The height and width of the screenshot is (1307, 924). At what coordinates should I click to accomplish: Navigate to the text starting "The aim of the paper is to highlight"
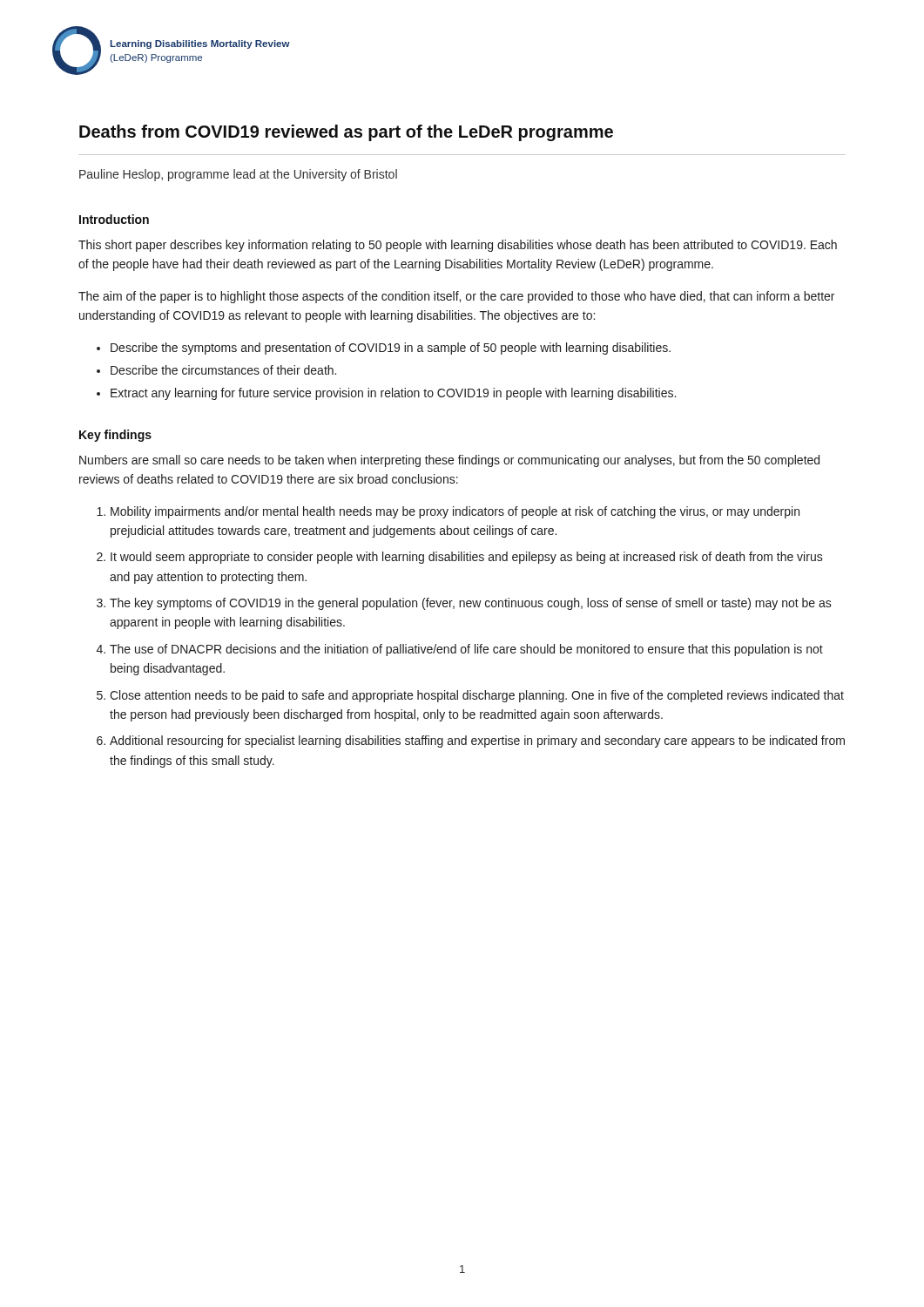pos(462,306)
